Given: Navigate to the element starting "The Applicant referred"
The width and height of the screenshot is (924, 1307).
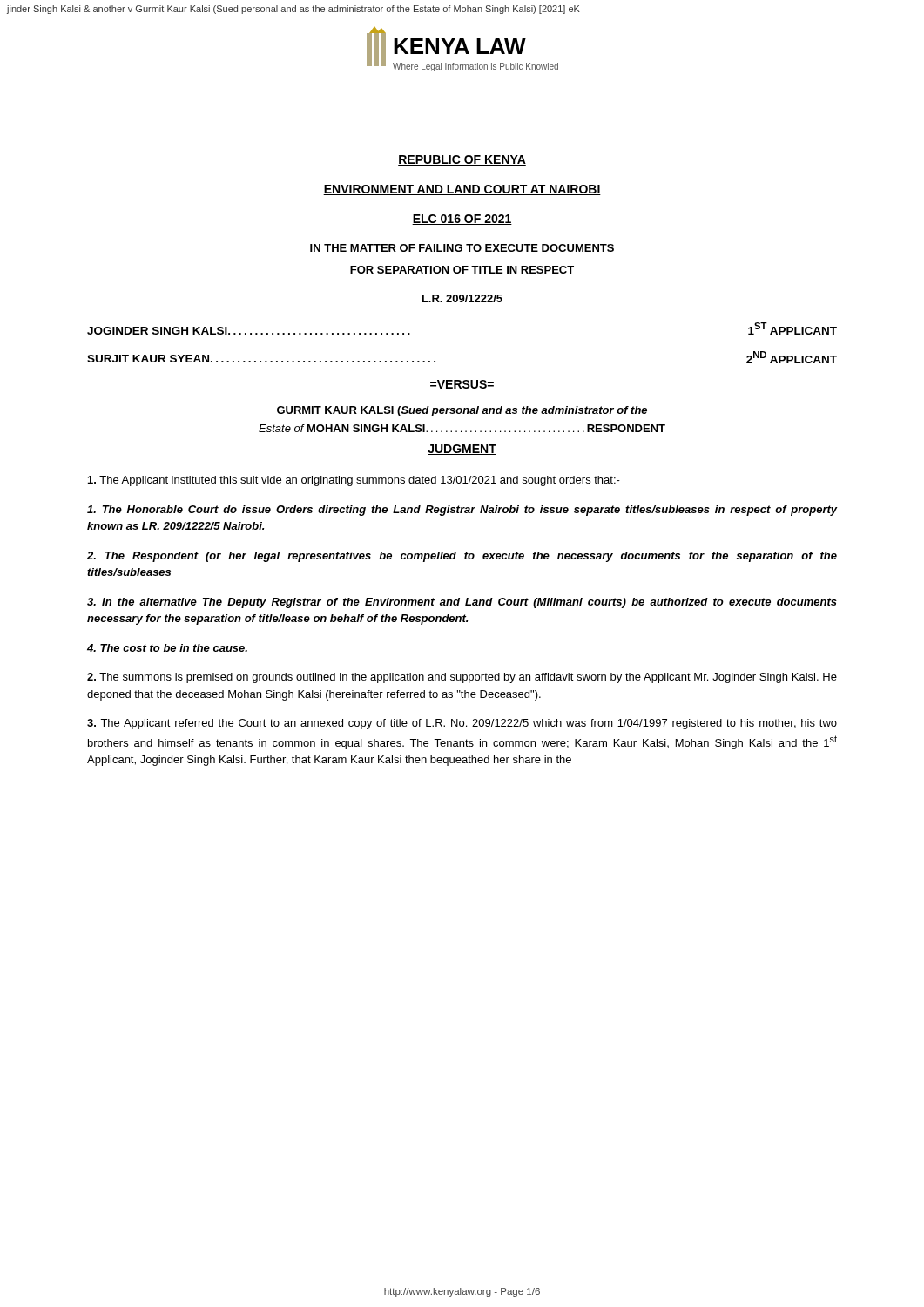Looking at the screenshot, I should click(462, 741).
